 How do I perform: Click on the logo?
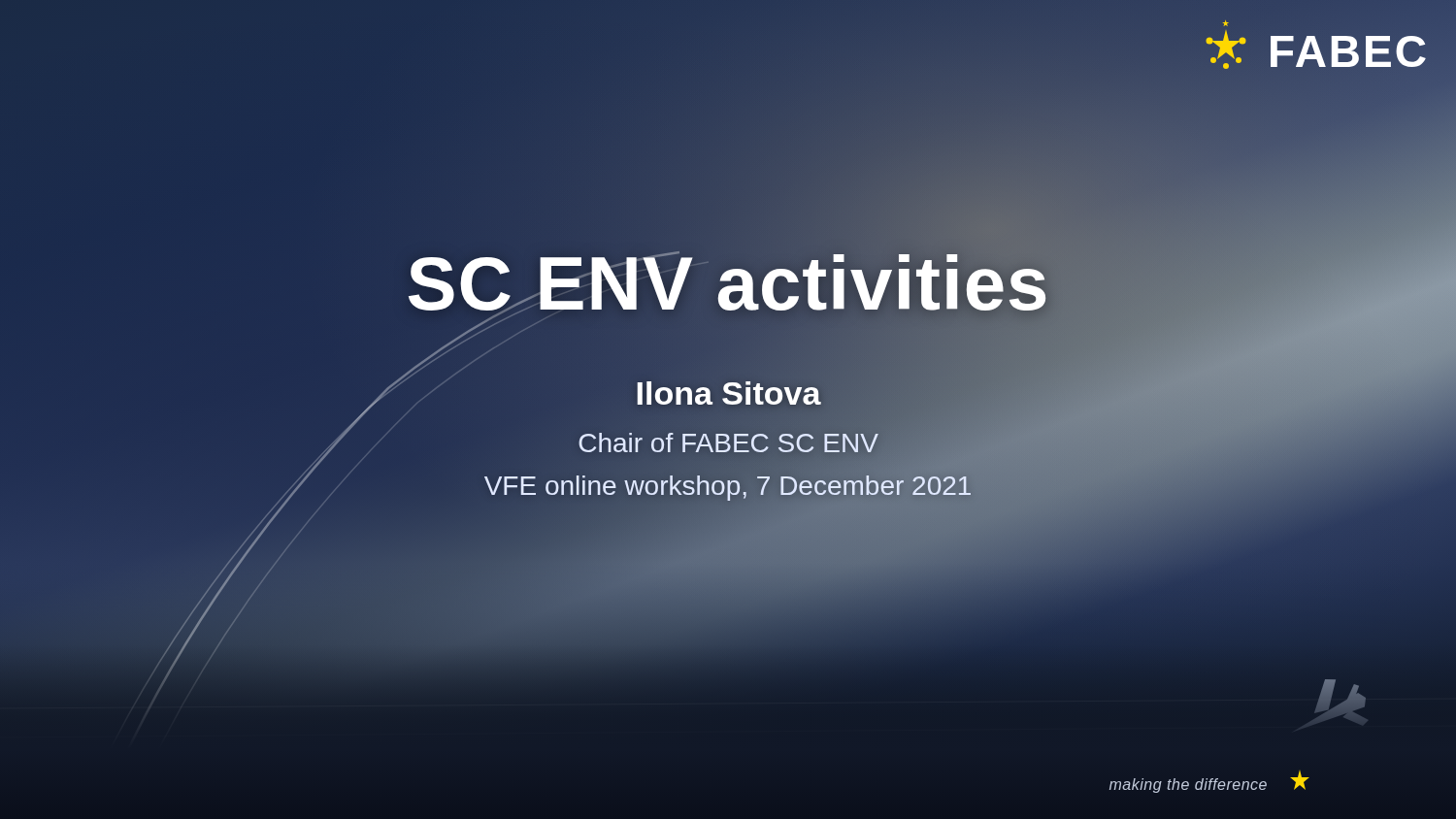[x=1310, y=51]
